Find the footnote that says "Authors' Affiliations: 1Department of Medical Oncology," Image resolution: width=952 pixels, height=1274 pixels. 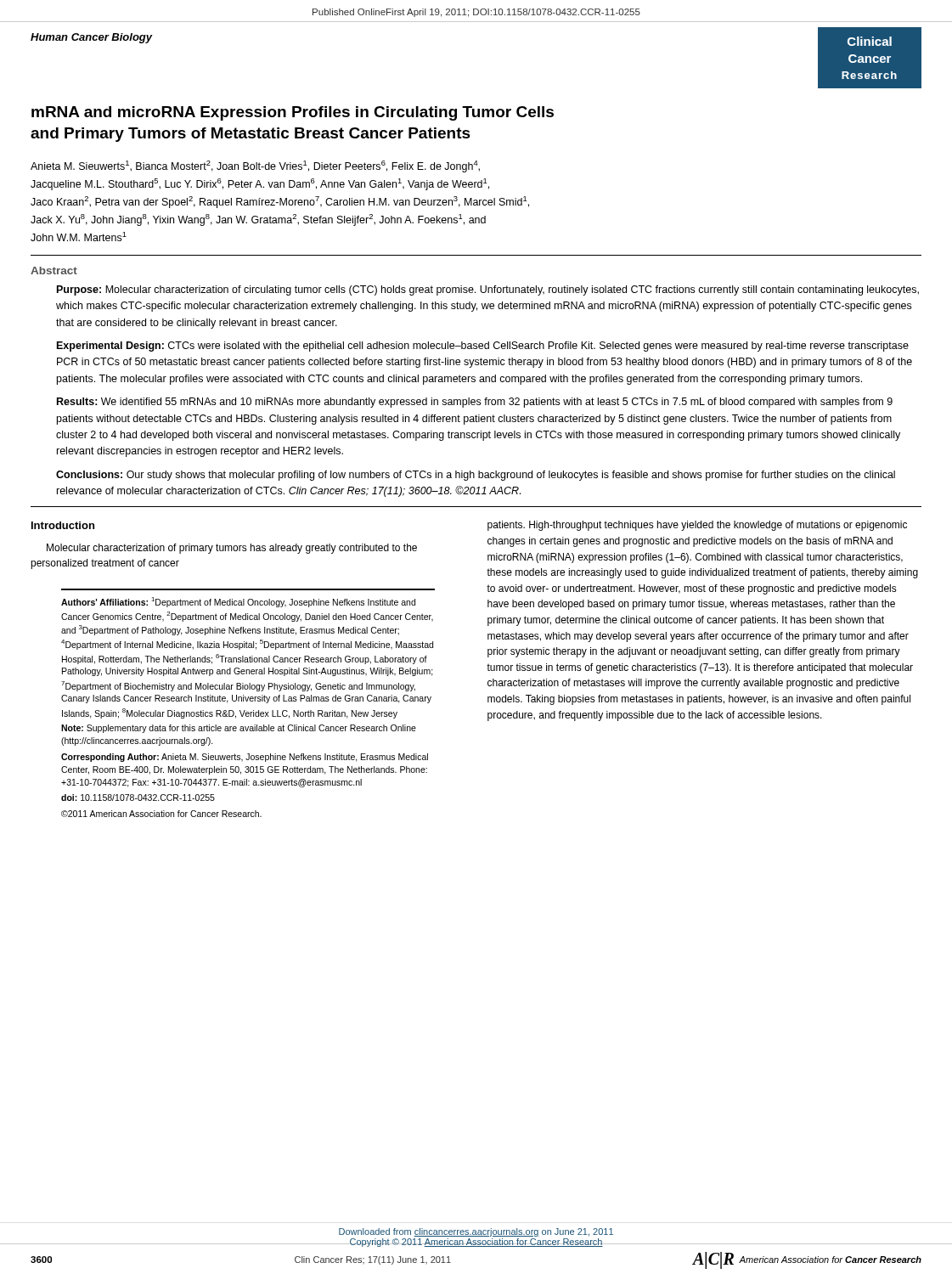click(x=248, y=707)
